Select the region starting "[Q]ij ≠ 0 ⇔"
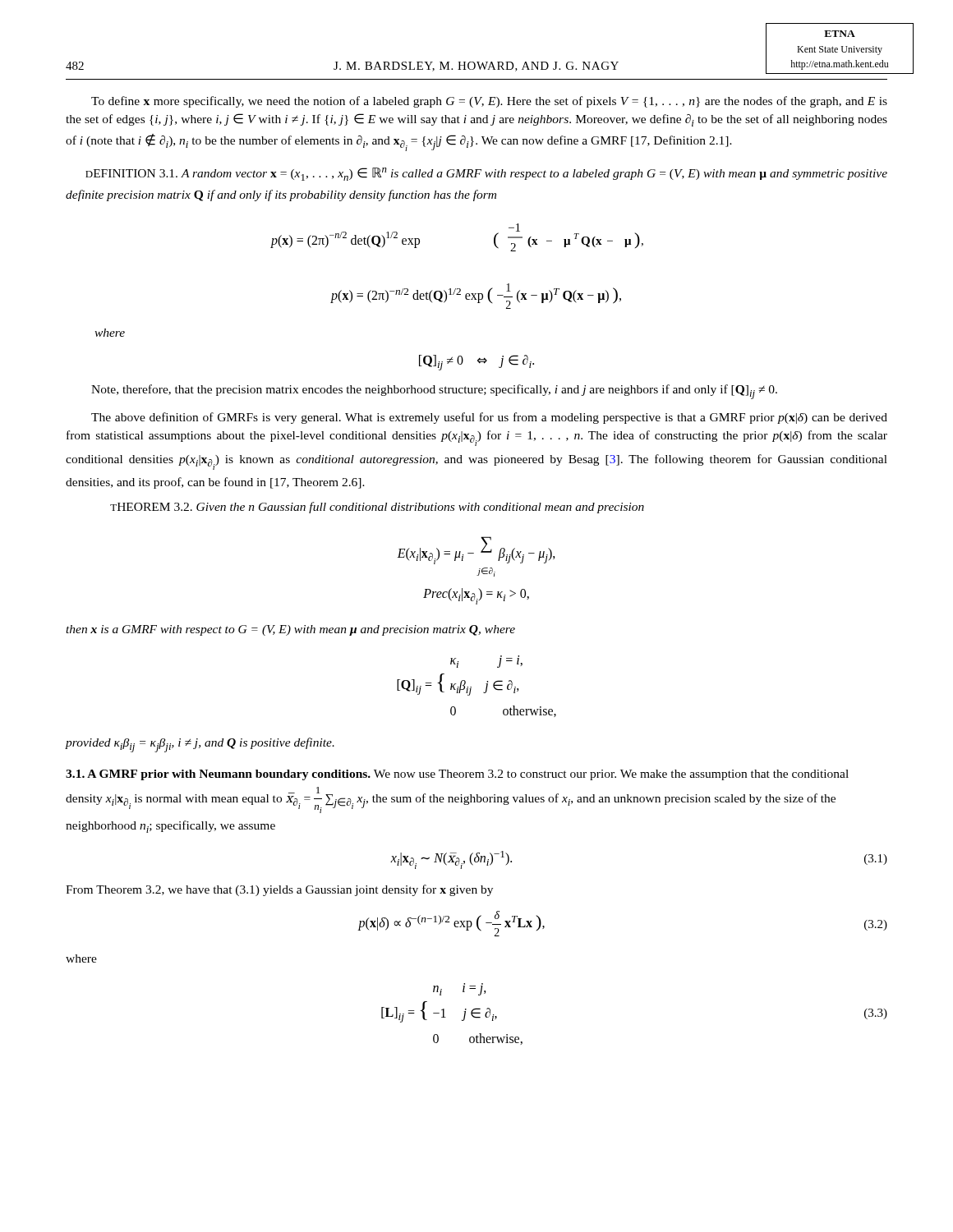Image resolution: width=953 pixels, height=1232 pixels. (476, 362)
